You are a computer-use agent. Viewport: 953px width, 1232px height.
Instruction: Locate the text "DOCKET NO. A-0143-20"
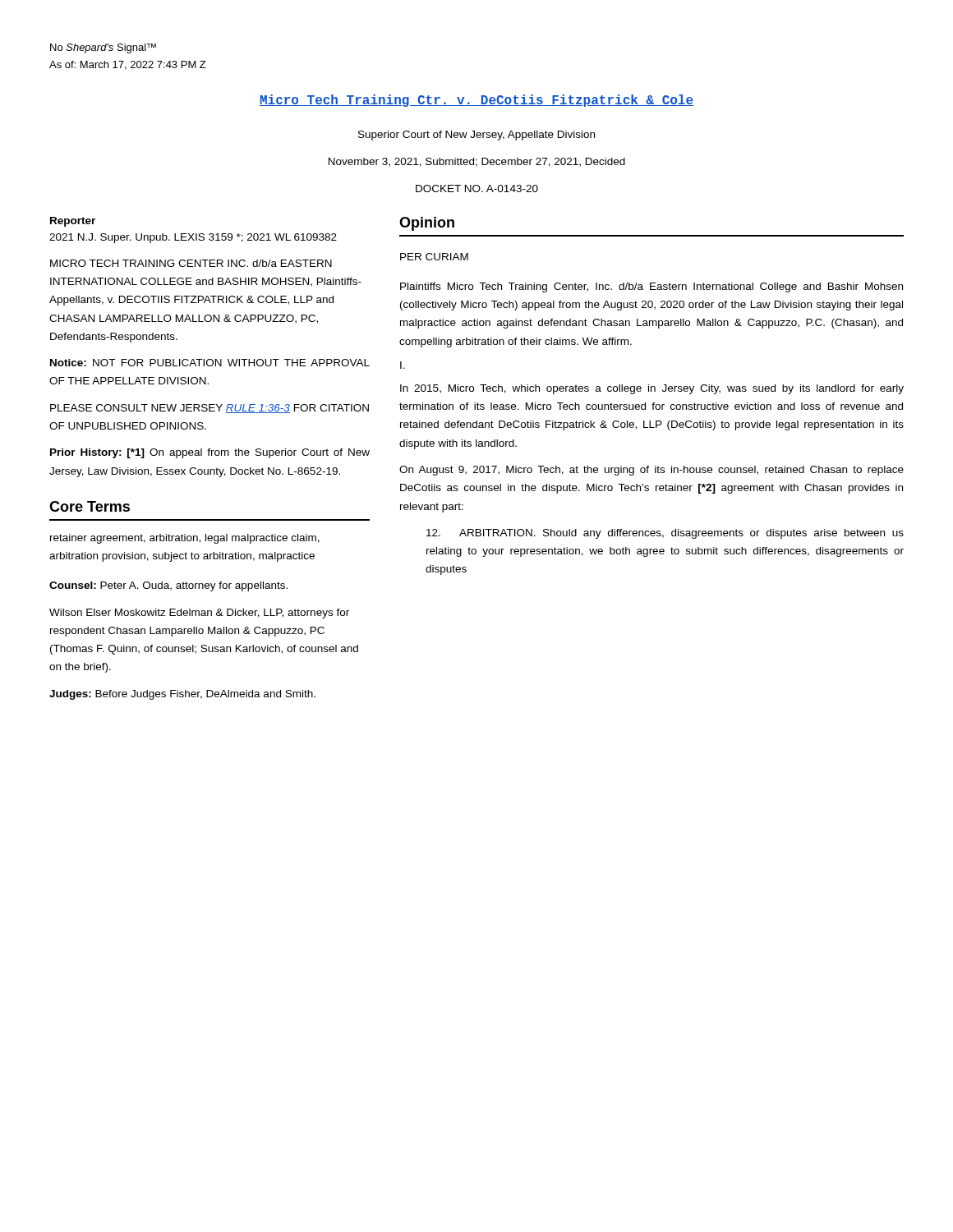476,188
